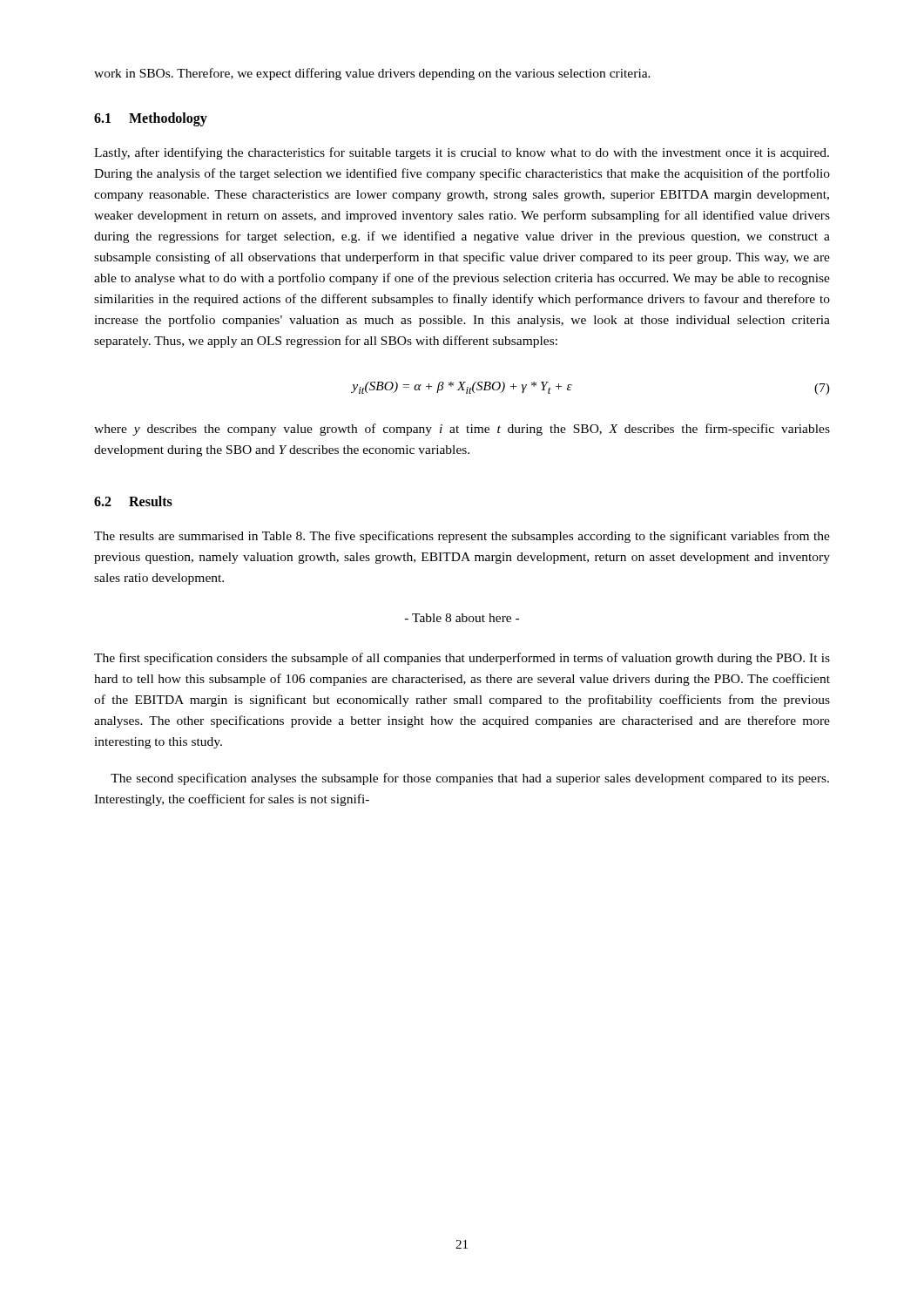
Task: Locate the block starting "Lastly, after identifying the"
Action: [x=462, y=246]
